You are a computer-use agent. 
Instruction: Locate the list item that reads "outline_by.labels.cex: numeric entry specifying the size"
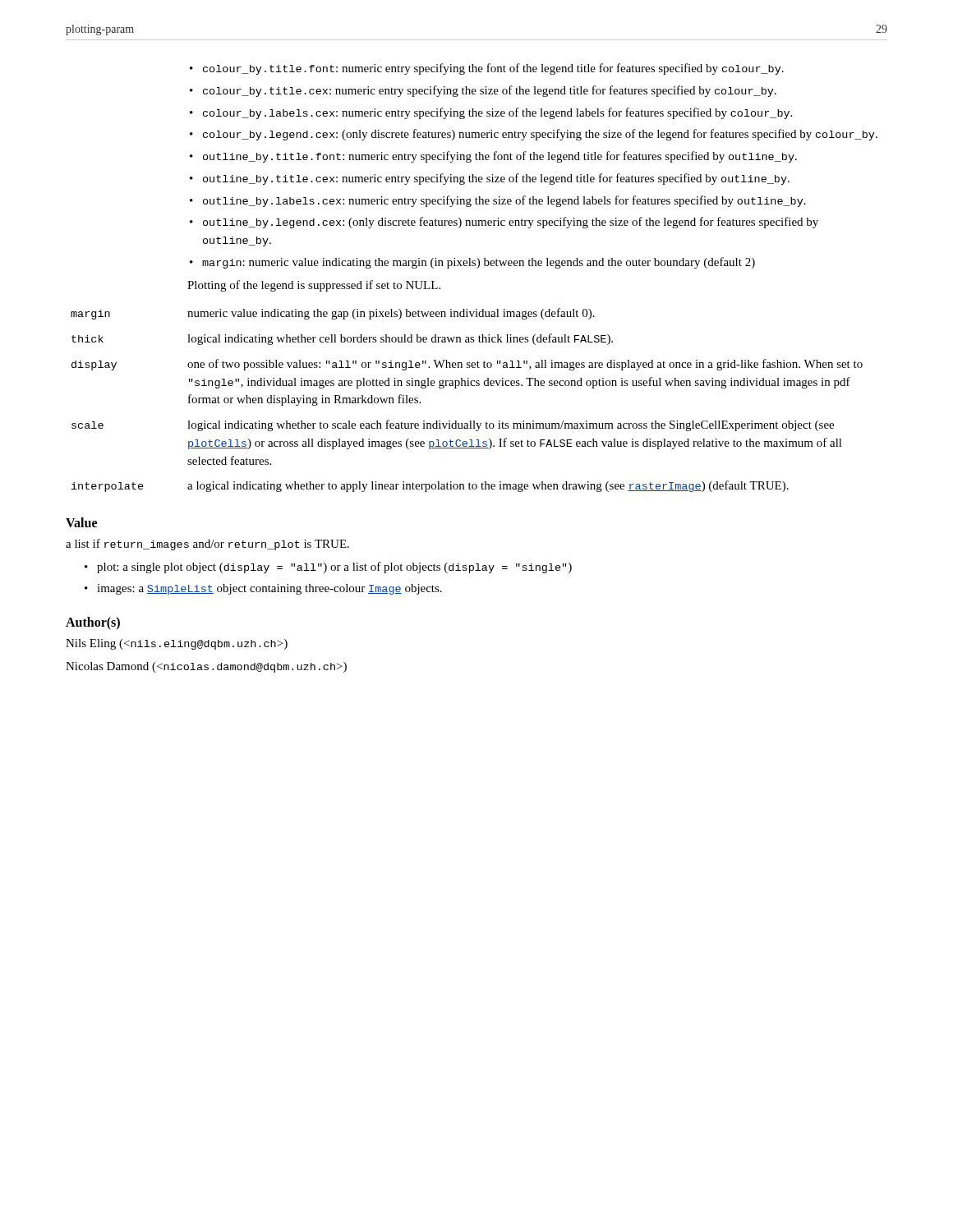coord(504,200)
